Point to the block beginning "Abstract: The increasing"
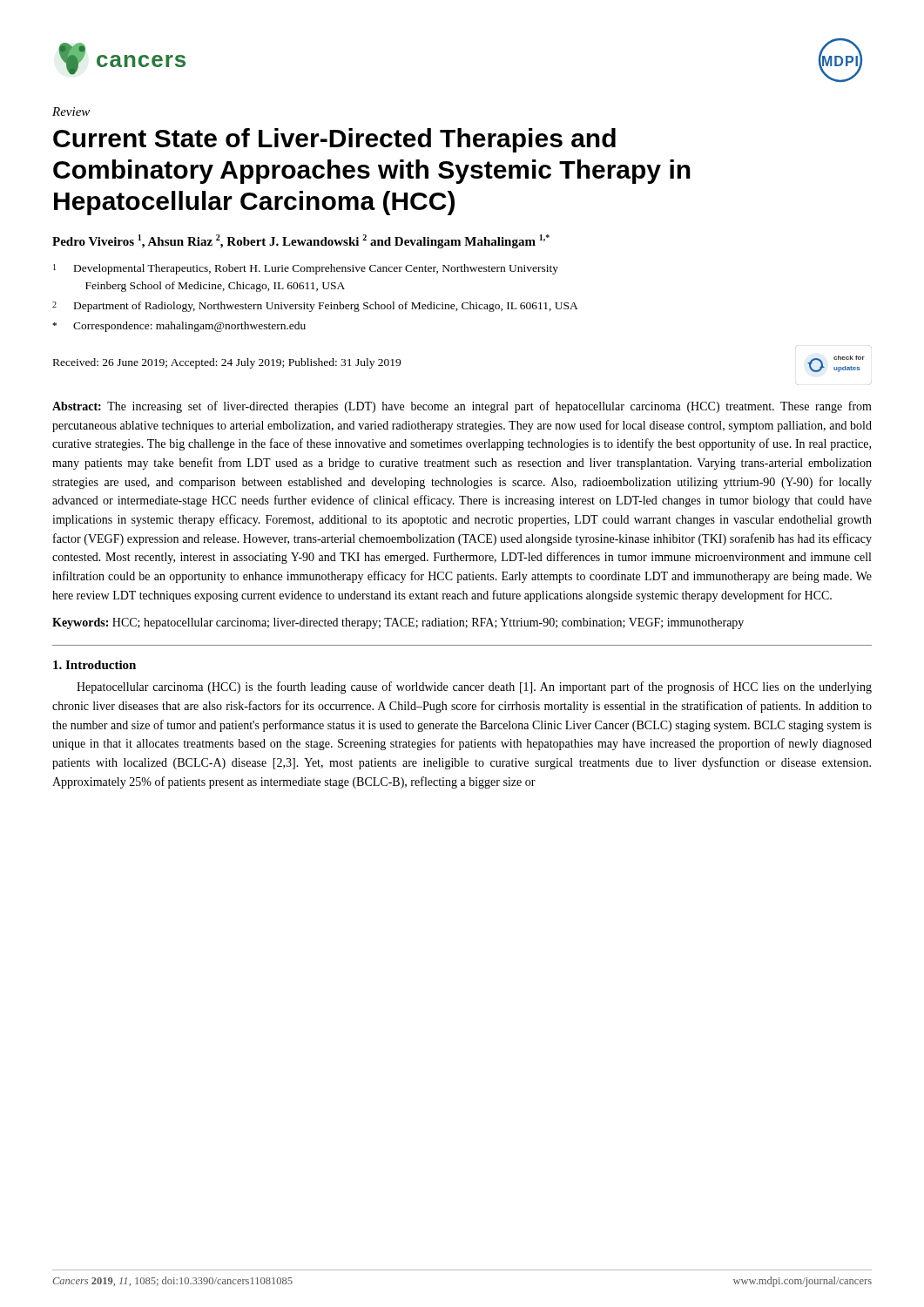The height and width of the screenshot is (1307, 924). tap(462, 501)
